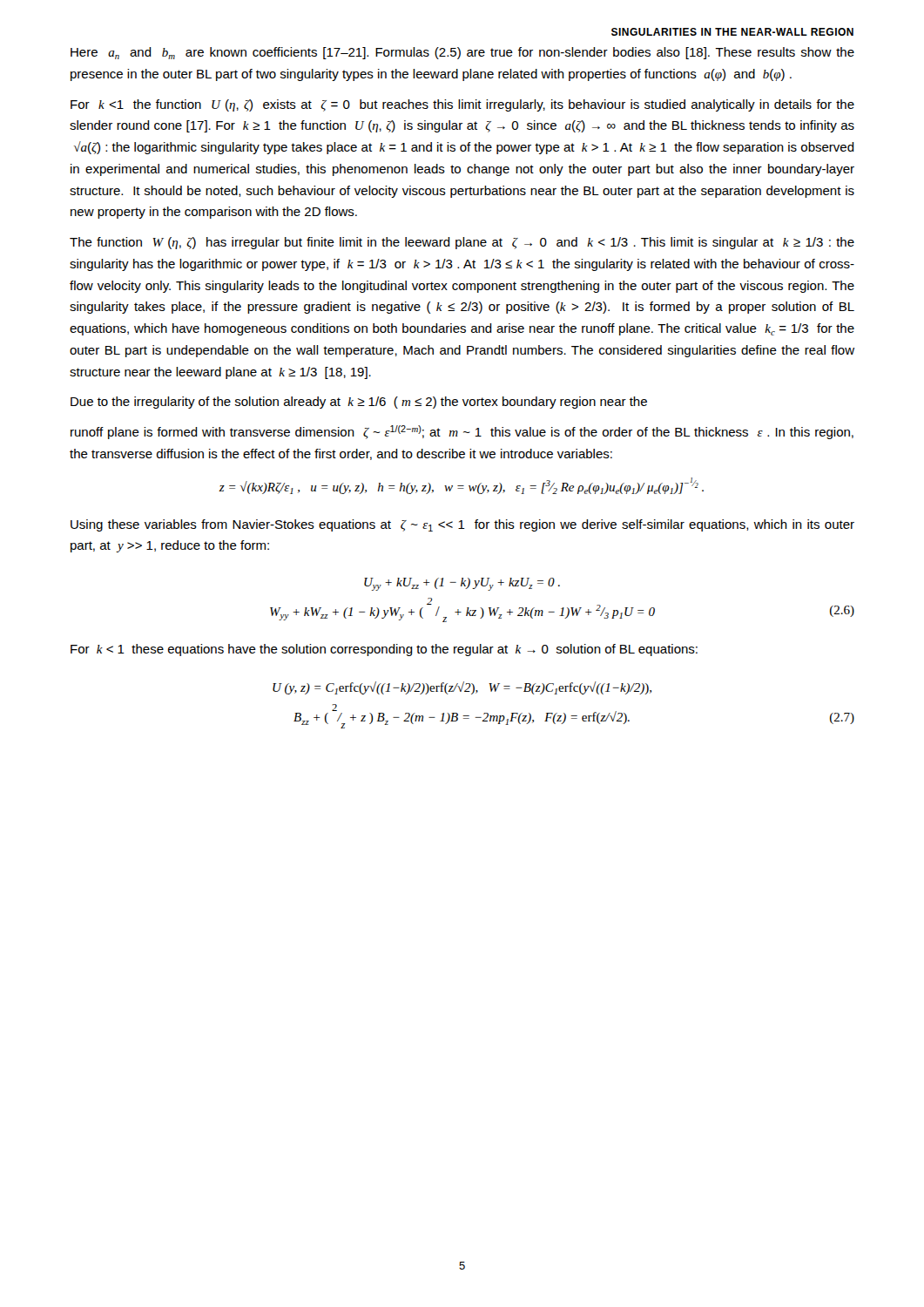Click on the text starting "Here an and bm are"
Screen dimensions: 1307x924
(x=462, y=63)
